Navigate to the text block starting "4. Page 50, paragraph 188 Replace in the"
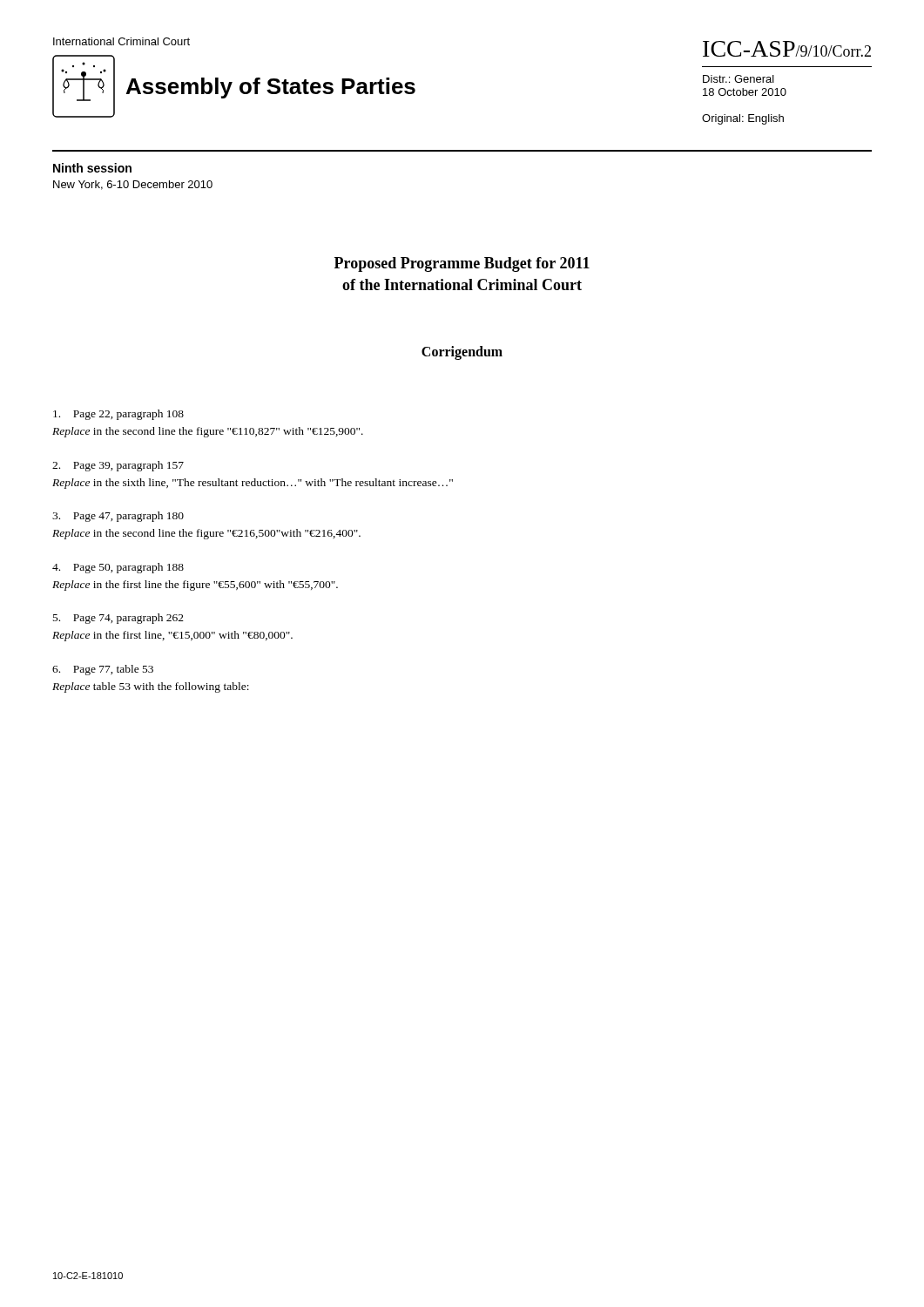Viewport: 924px width, 1307px height. coord(195,575)
